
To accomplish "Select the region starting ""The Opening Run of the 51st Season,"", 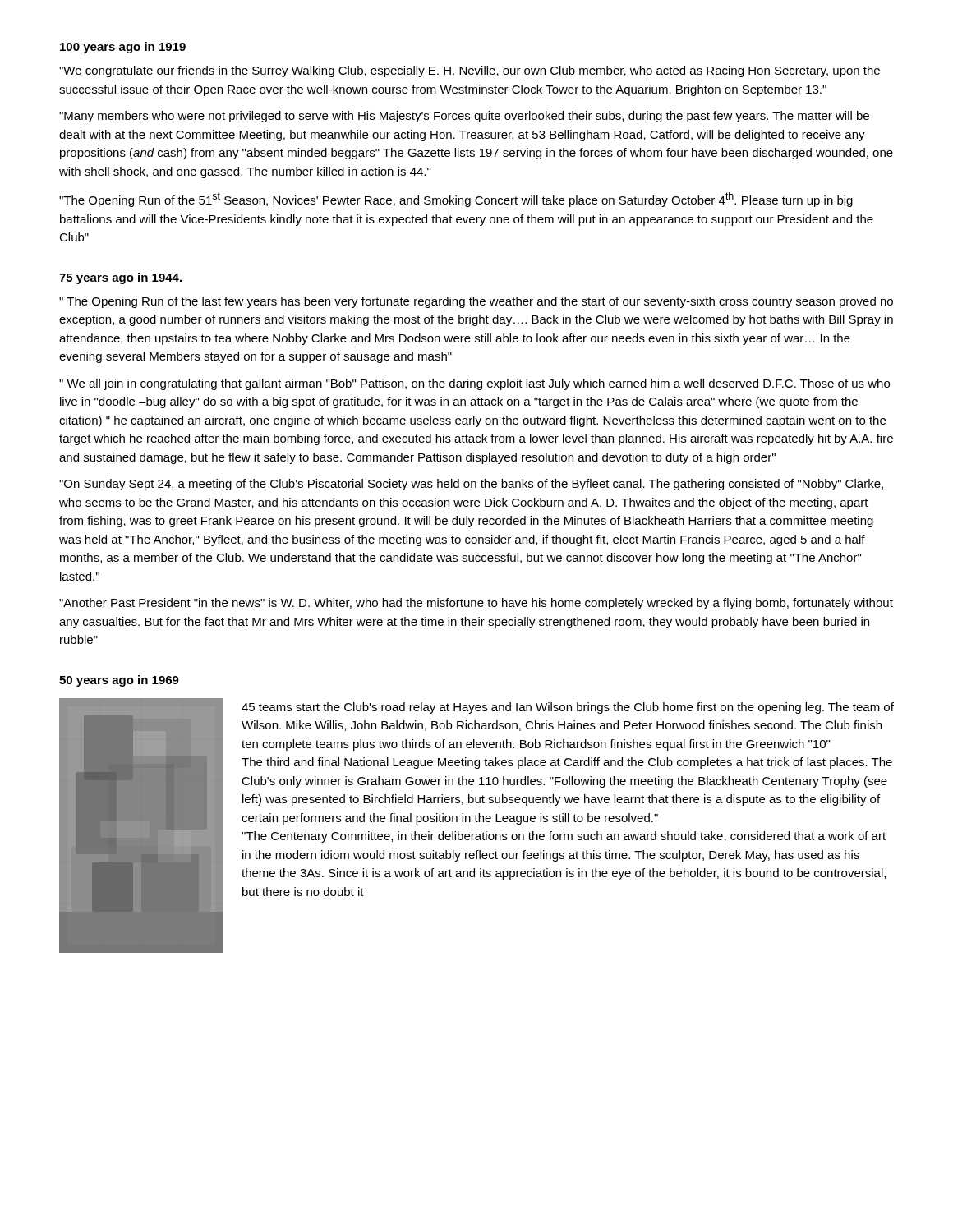I will pos(466,217).
